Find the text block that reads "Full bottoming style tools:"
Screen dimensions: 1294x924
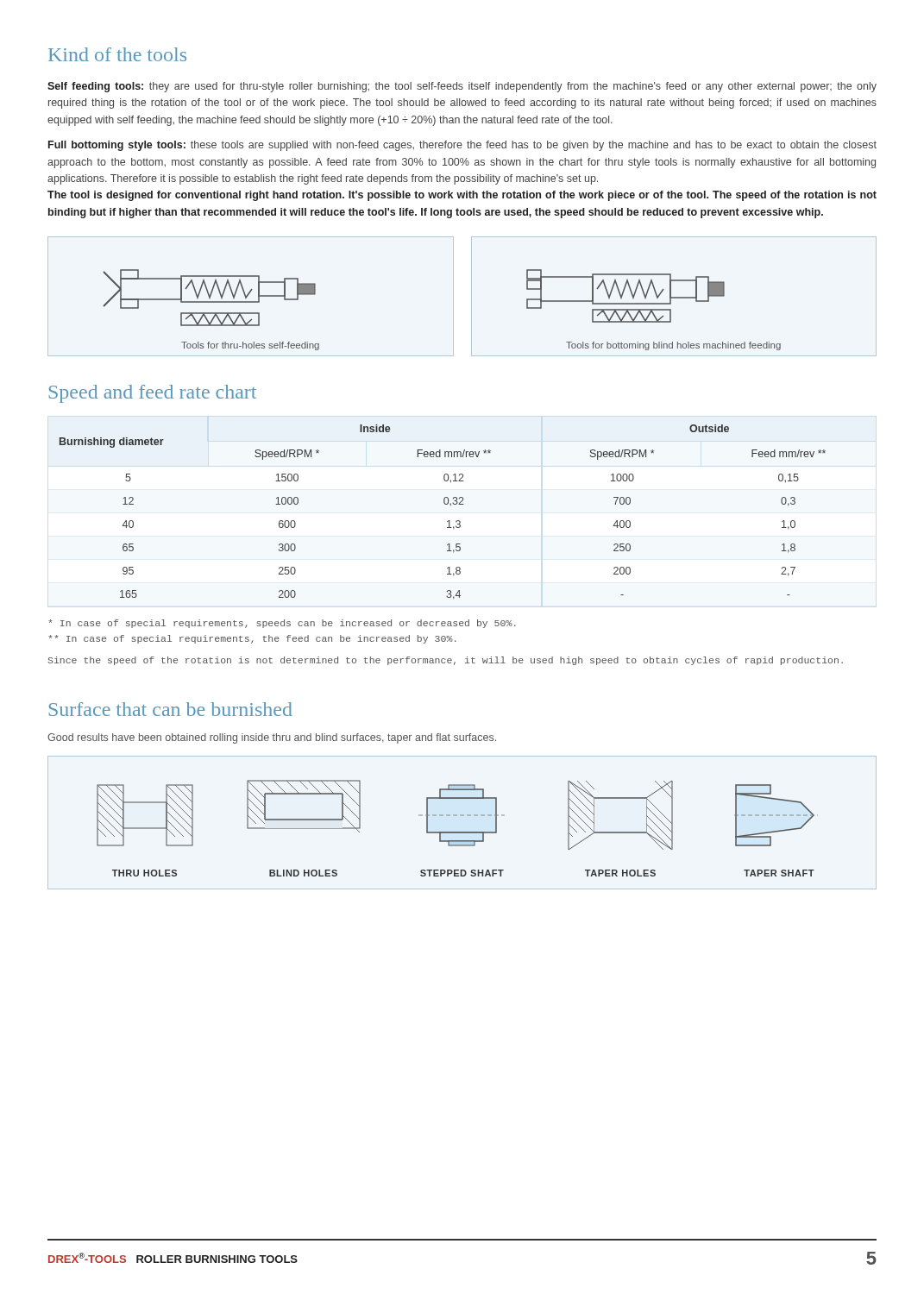tap(462, 178)
